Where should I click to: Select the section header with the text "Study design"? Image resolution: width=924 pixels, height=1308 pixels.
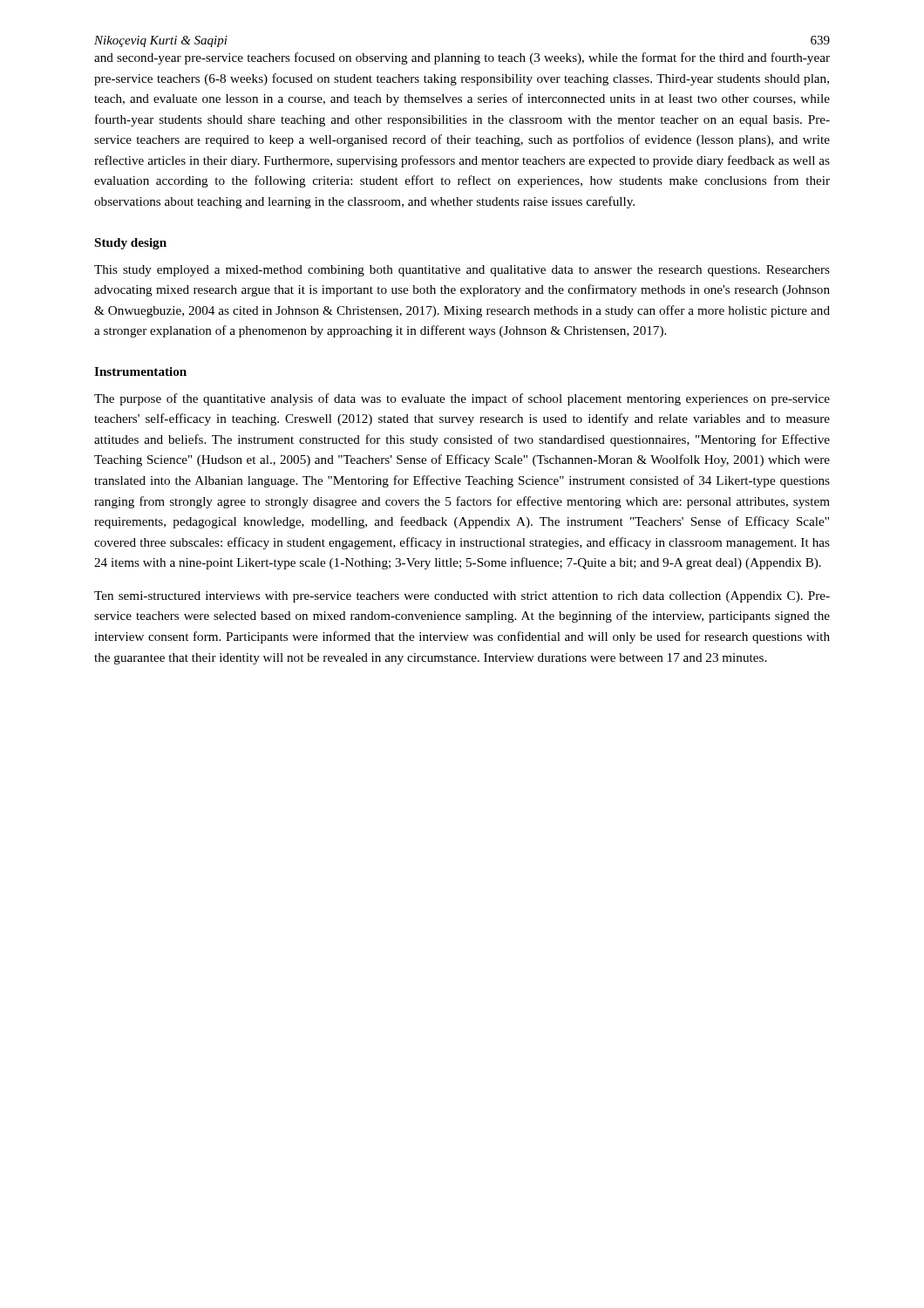130,242
